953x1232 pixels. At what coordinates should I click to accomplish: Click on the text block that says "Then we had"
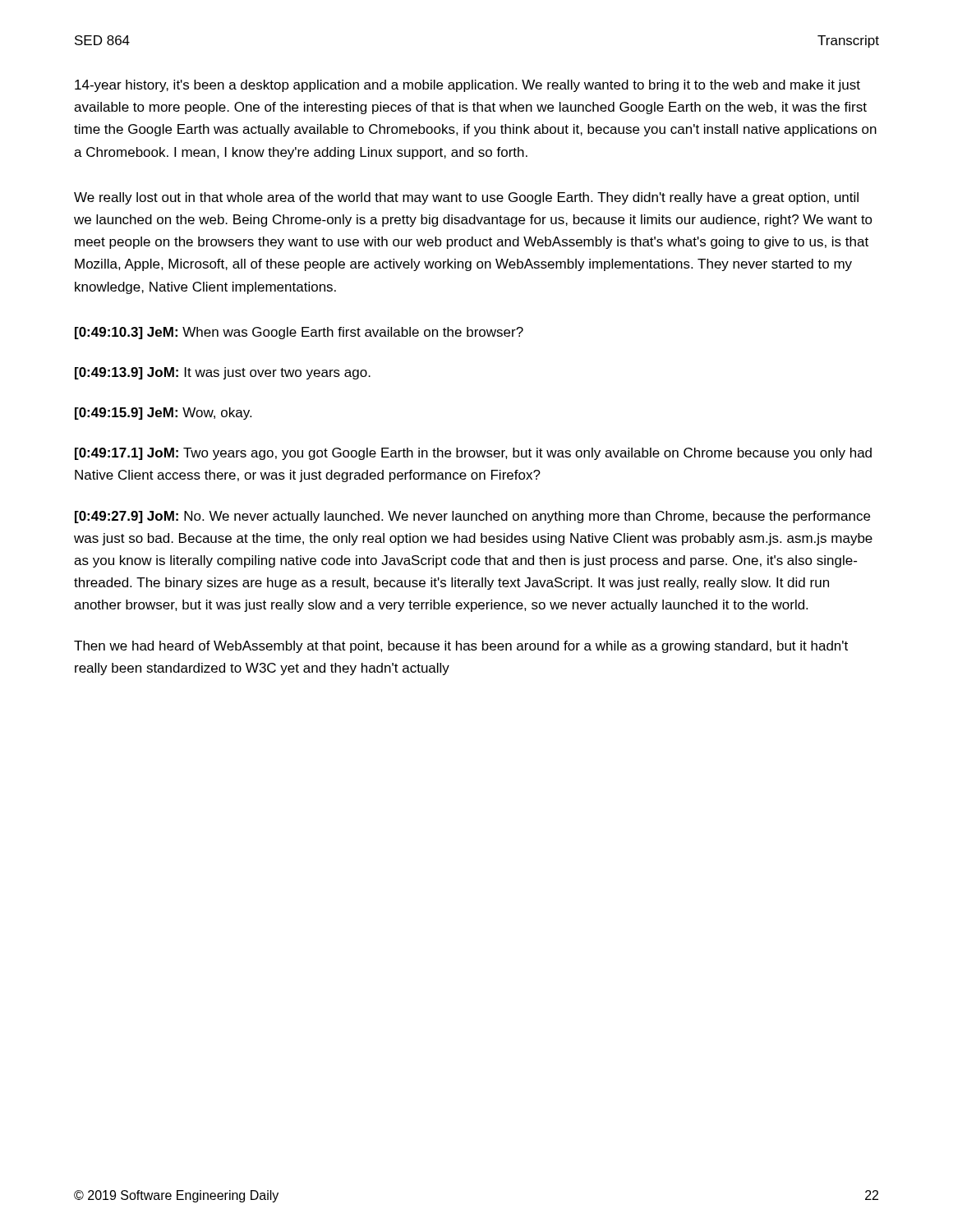(461, 657)
